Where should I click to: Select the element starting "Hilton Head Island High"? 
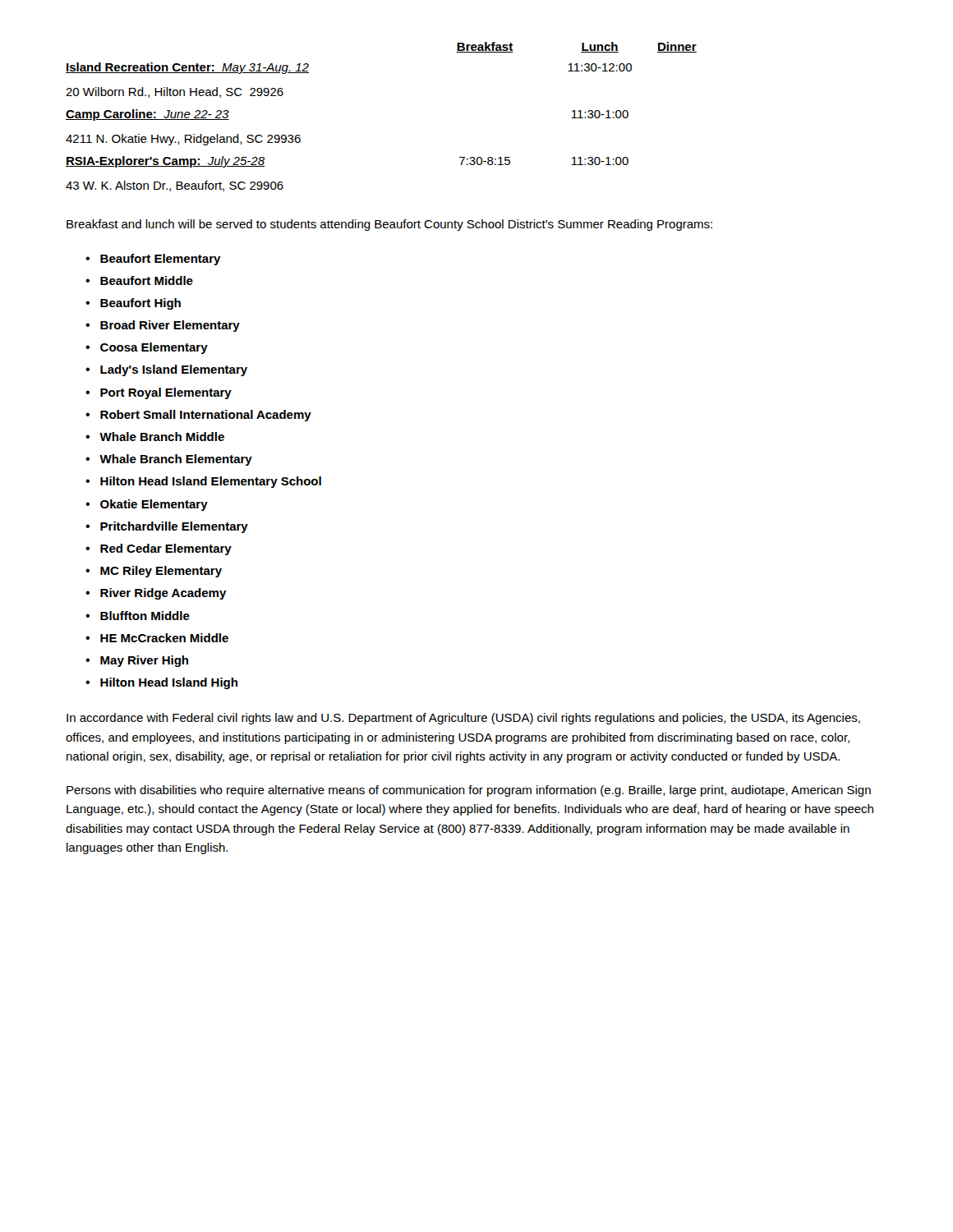tap(161, 683)
